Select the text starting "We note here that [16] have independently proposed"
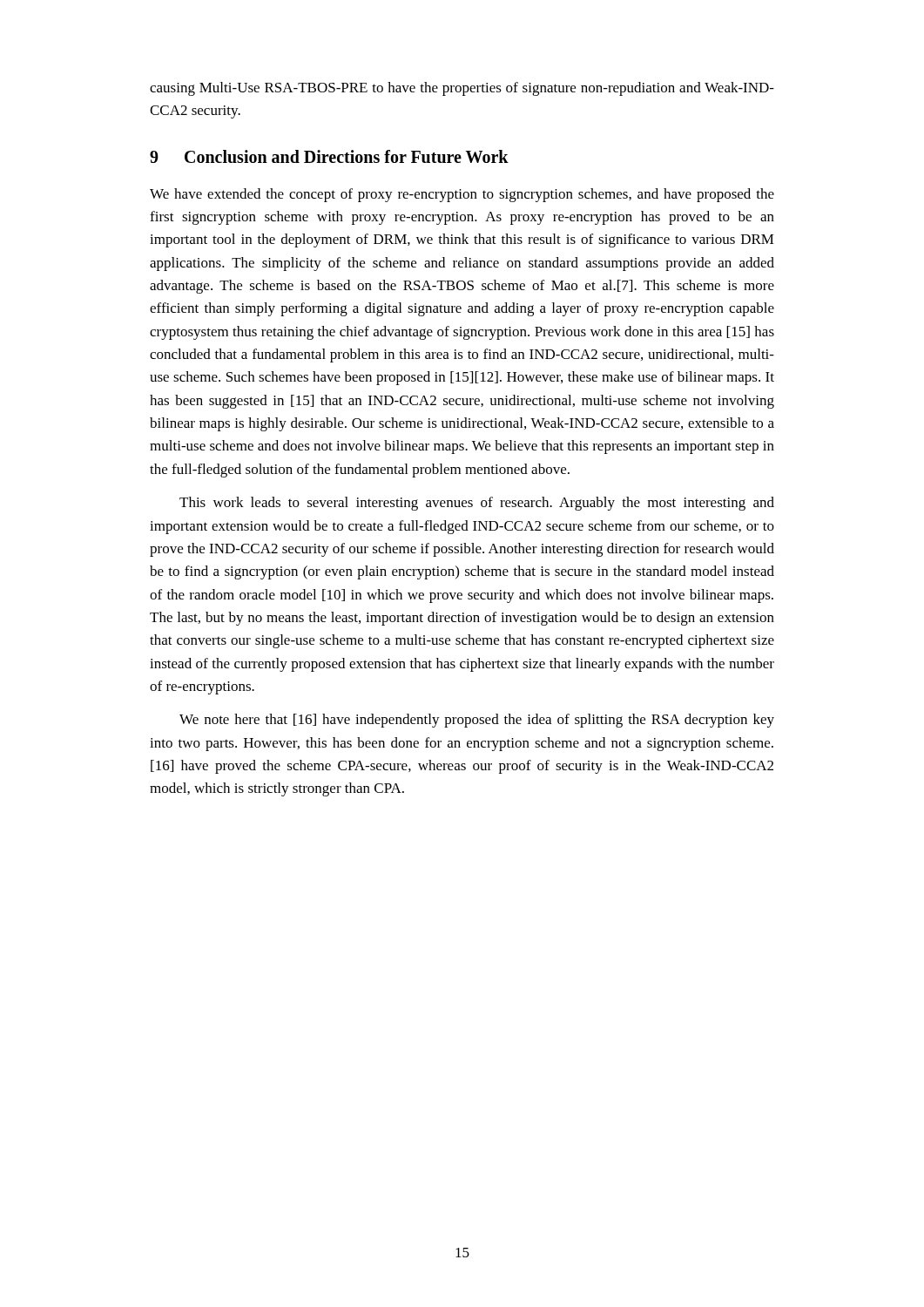 (x=462, y=754)
